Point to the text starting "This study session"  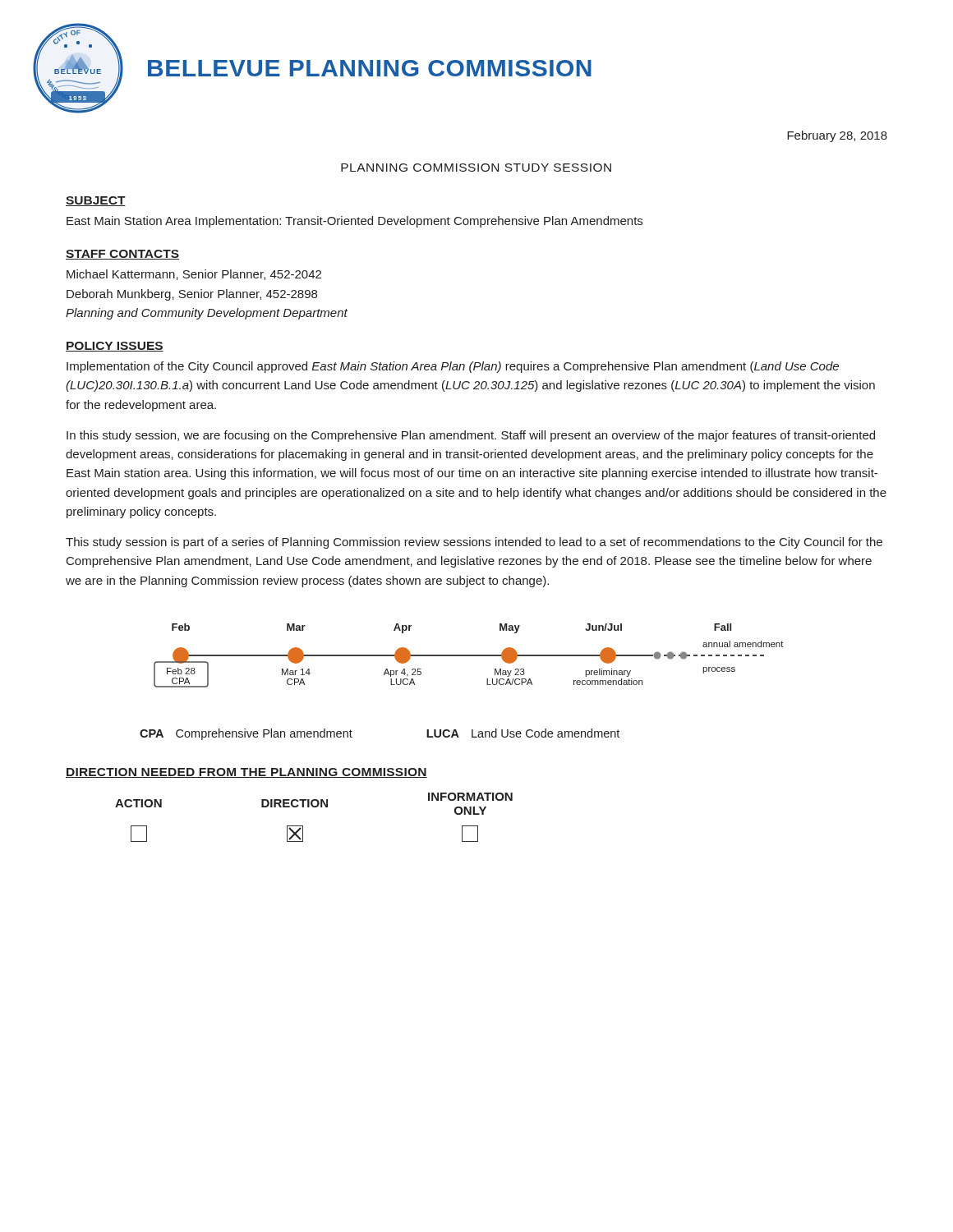tap(474, 561)
